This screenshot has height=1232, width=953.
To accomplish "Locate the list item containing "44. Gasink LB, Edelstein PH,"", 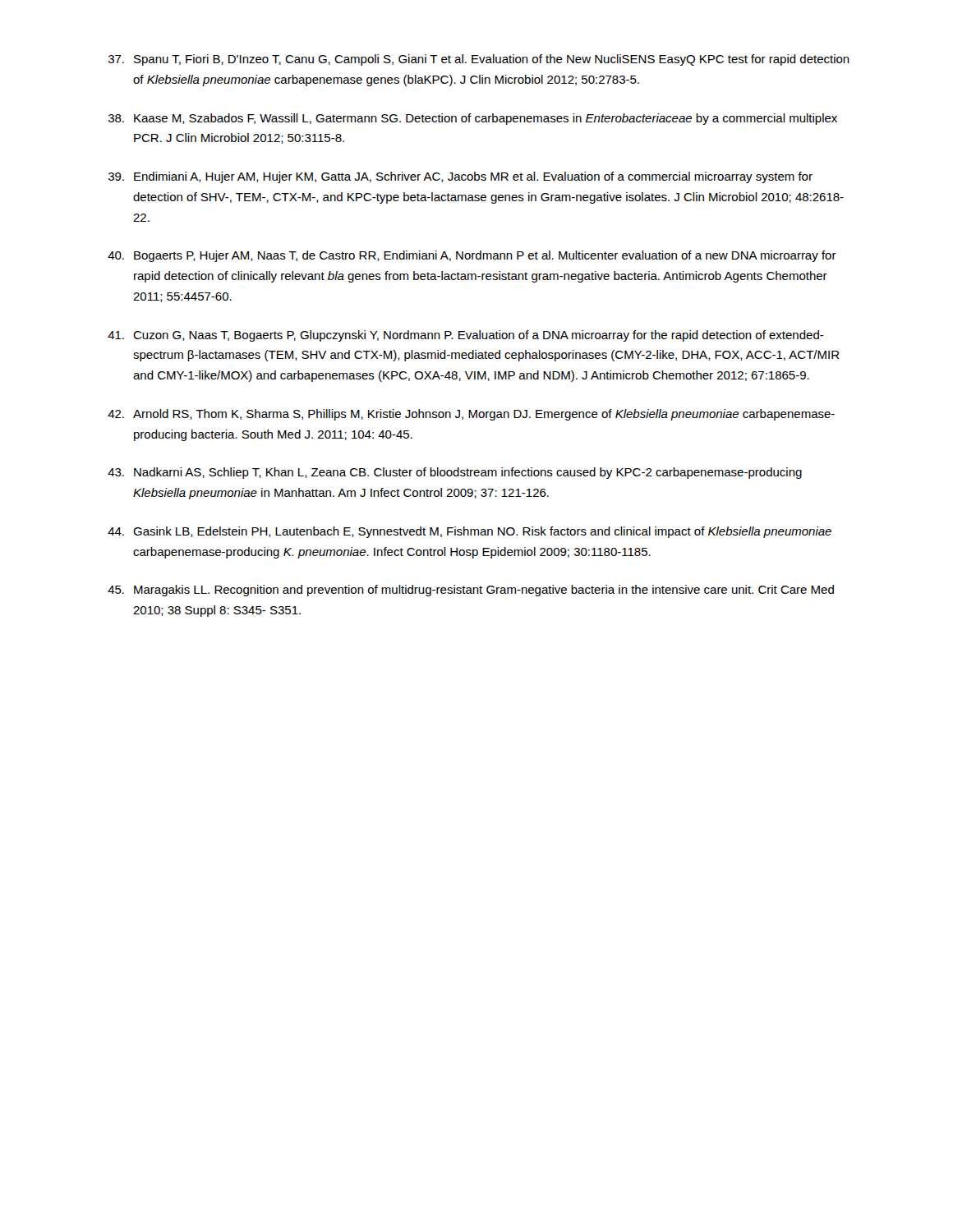I will (468, 542).
